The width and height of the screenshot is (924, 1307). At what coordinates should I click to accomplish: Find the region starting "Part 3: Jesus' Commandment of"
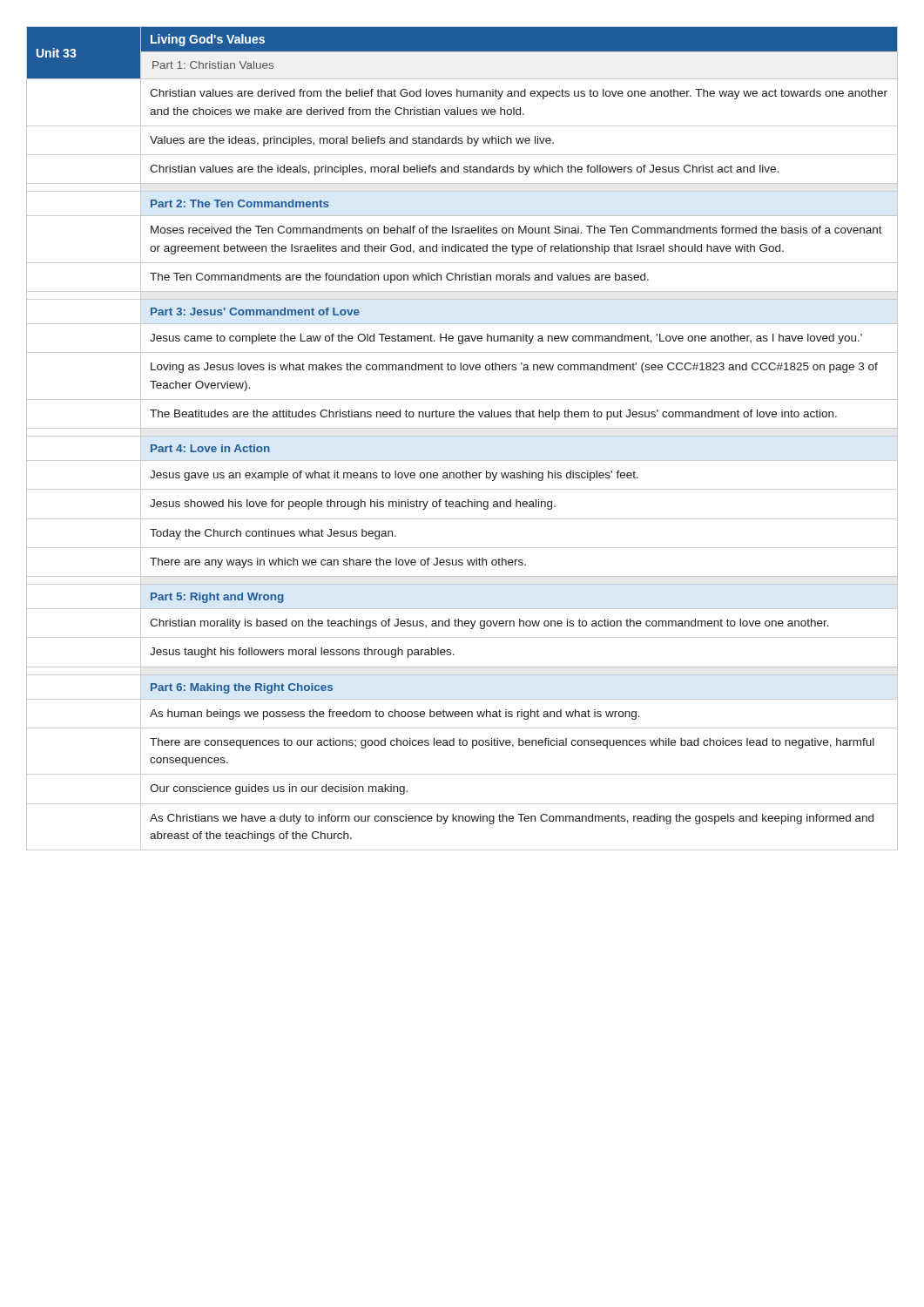point(255,311)
